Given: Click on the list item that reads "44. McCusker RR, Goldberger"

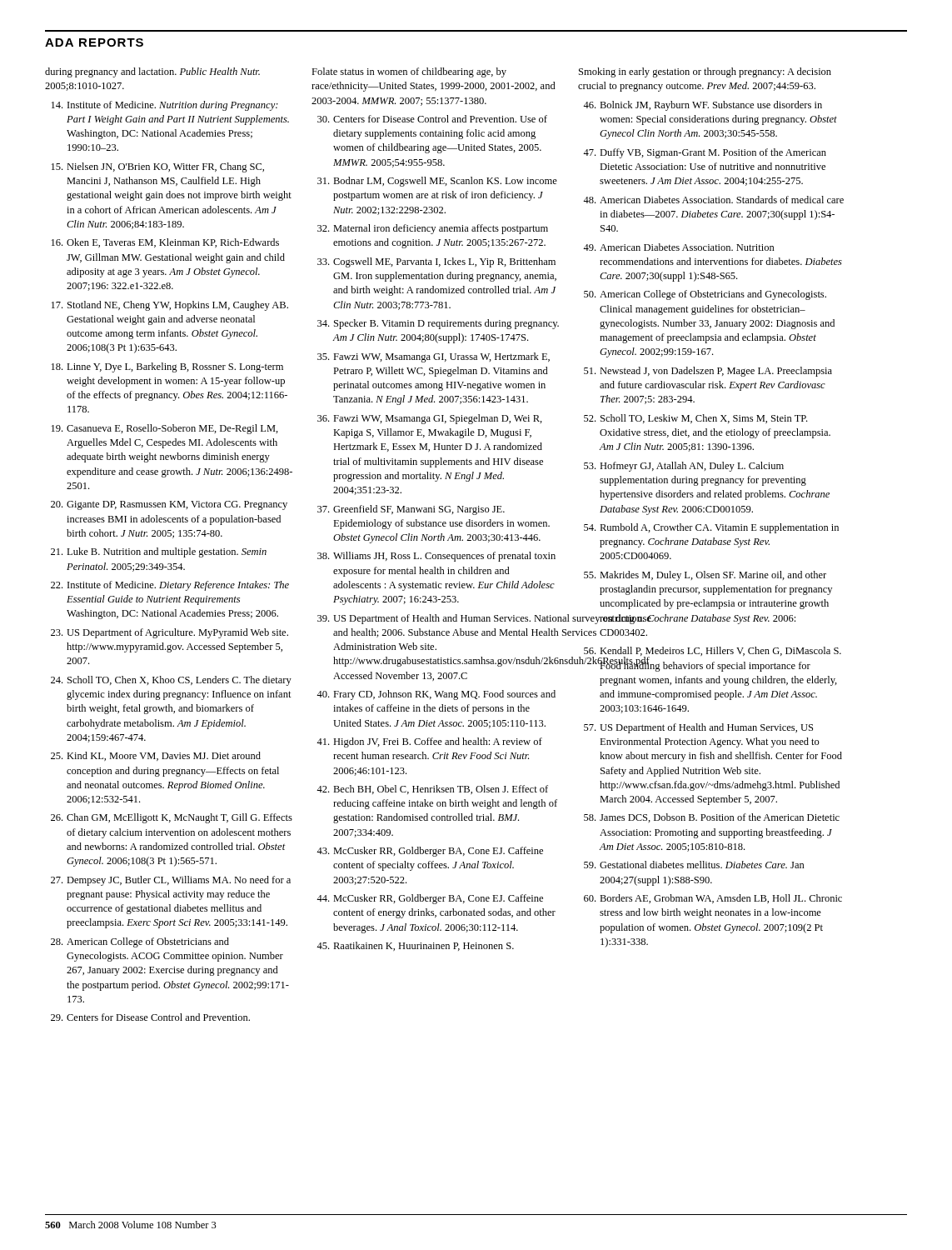Looking at the screenshot, I should tap(436, 913).
